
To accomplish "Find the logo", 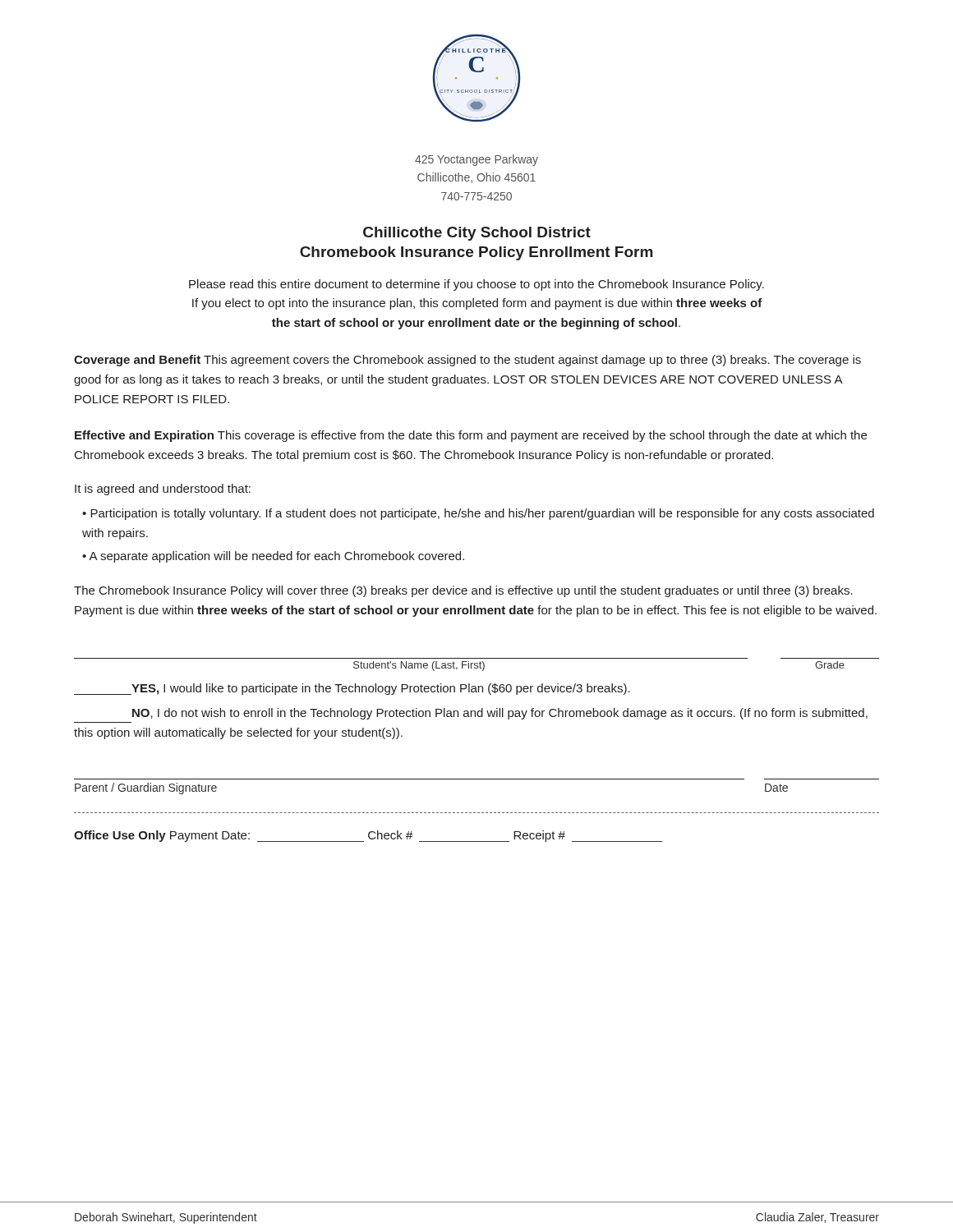I will pyautogui.click(x=476, y=87).
